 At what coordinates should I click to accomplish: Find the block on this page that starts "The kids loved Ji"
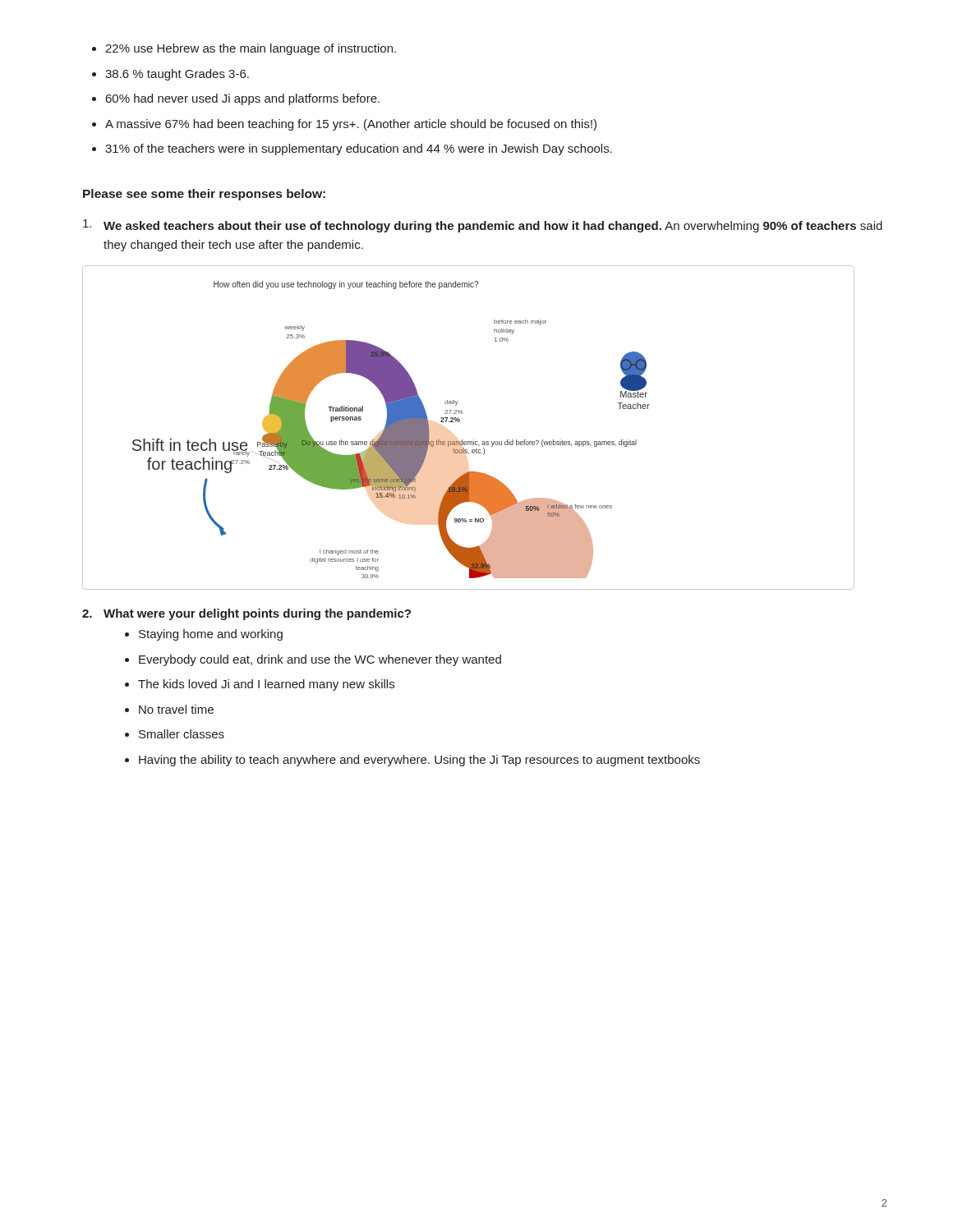point(260,685)
